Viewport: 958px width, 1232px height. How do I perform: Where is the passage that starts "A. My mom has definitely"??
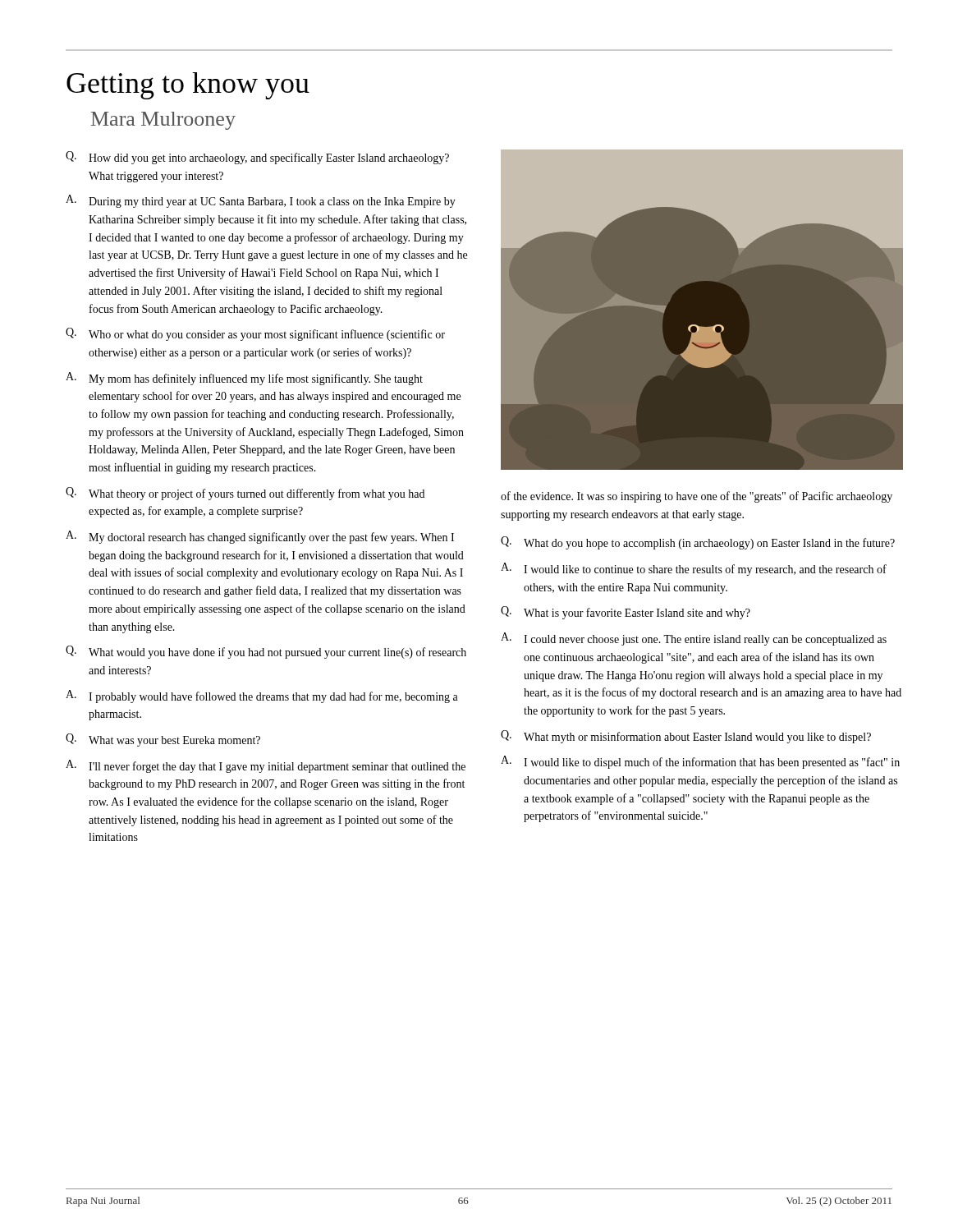(267, 424)
